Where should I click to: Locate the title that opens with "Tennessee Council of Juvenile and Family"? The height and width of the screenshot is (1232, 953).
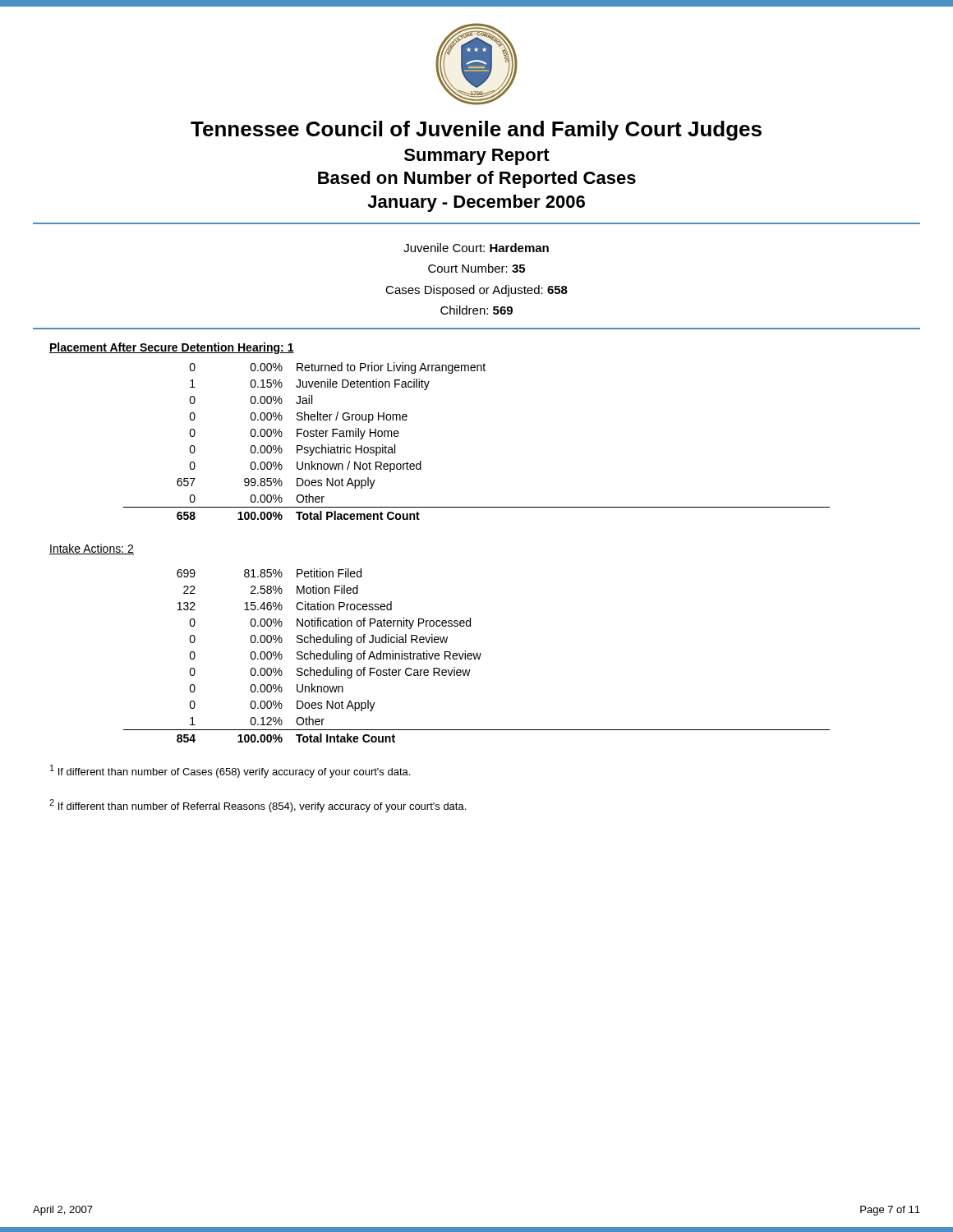pyautogui.click(x=476, y=165)
